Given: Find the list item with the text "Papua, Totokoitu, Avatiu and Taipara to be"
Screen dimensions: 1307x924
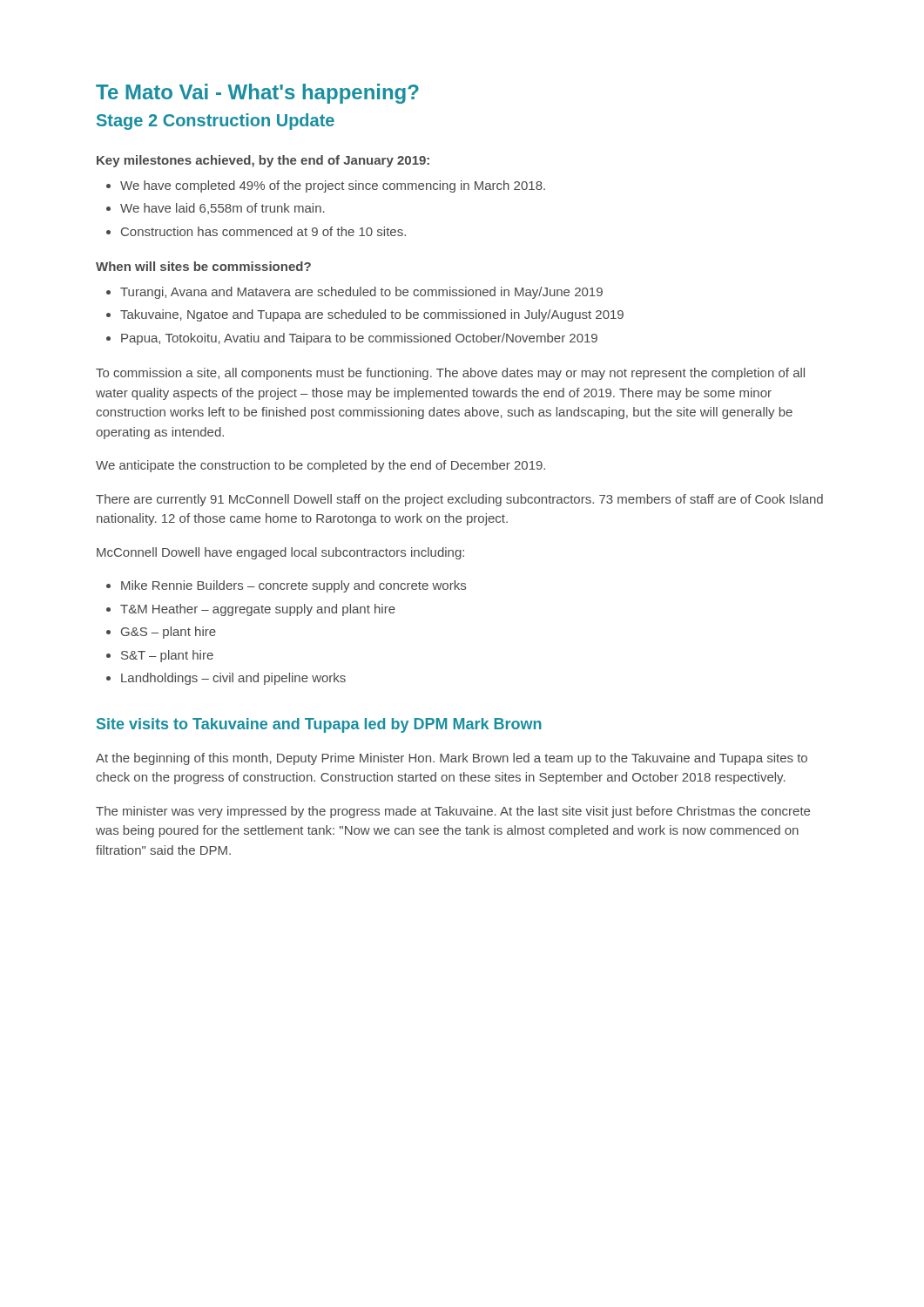Looking at the screenshot, I should click(x=359, y=337).
